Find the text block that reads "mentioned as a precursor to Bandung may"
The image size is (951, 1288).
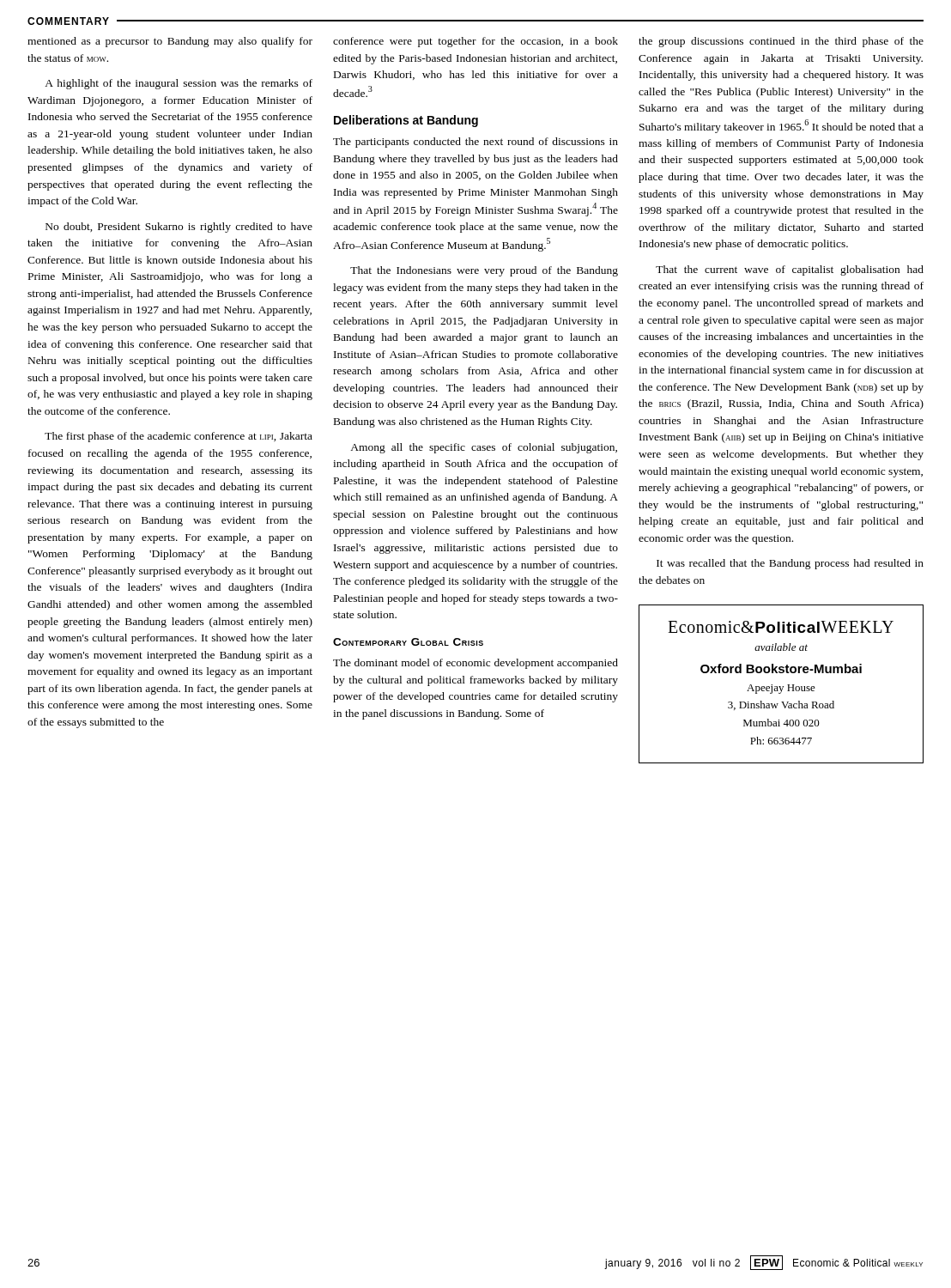tap(170, 381)
